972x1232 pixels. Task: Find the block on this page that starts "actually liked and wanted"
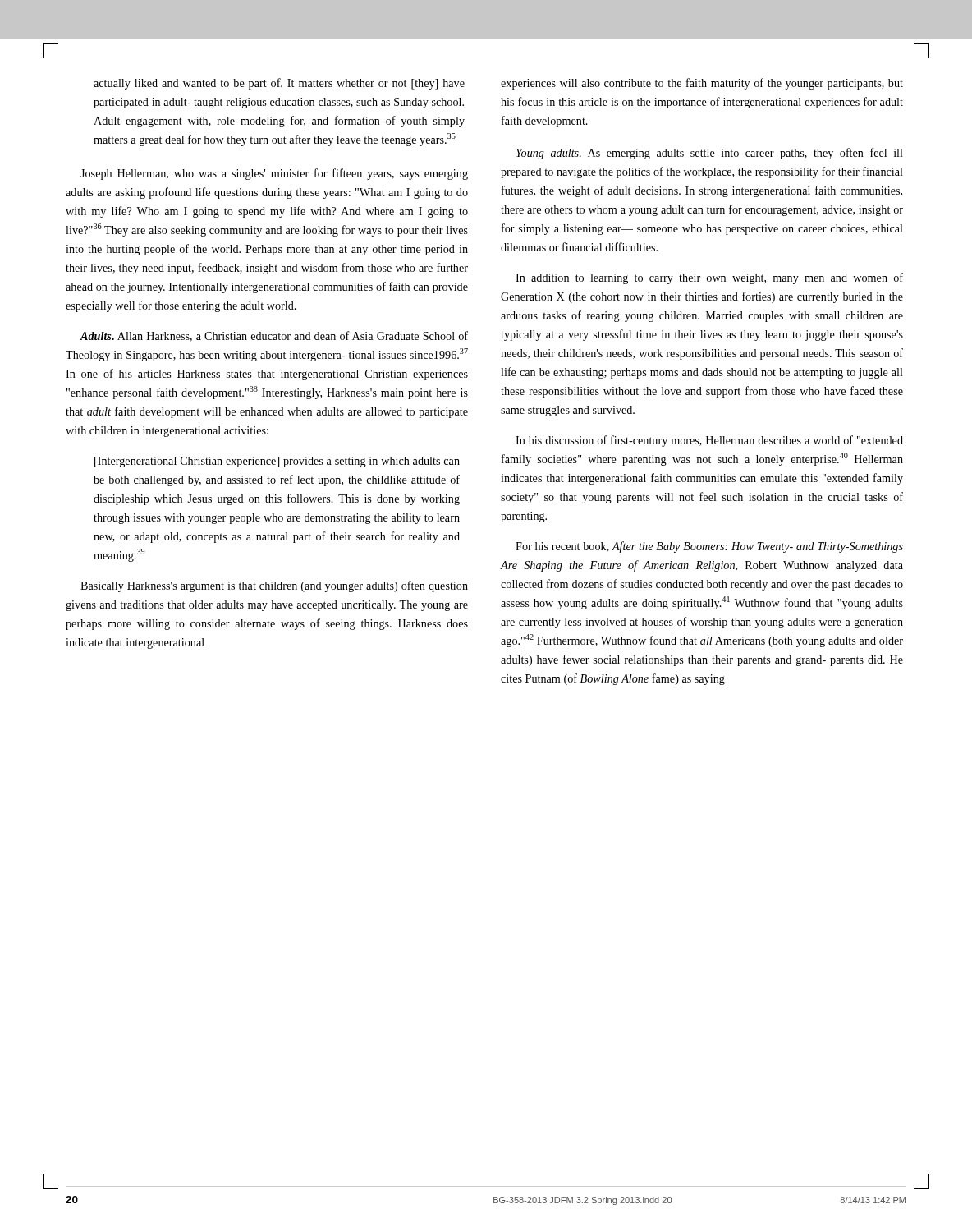pyautogui.click(x=279, y=111)
